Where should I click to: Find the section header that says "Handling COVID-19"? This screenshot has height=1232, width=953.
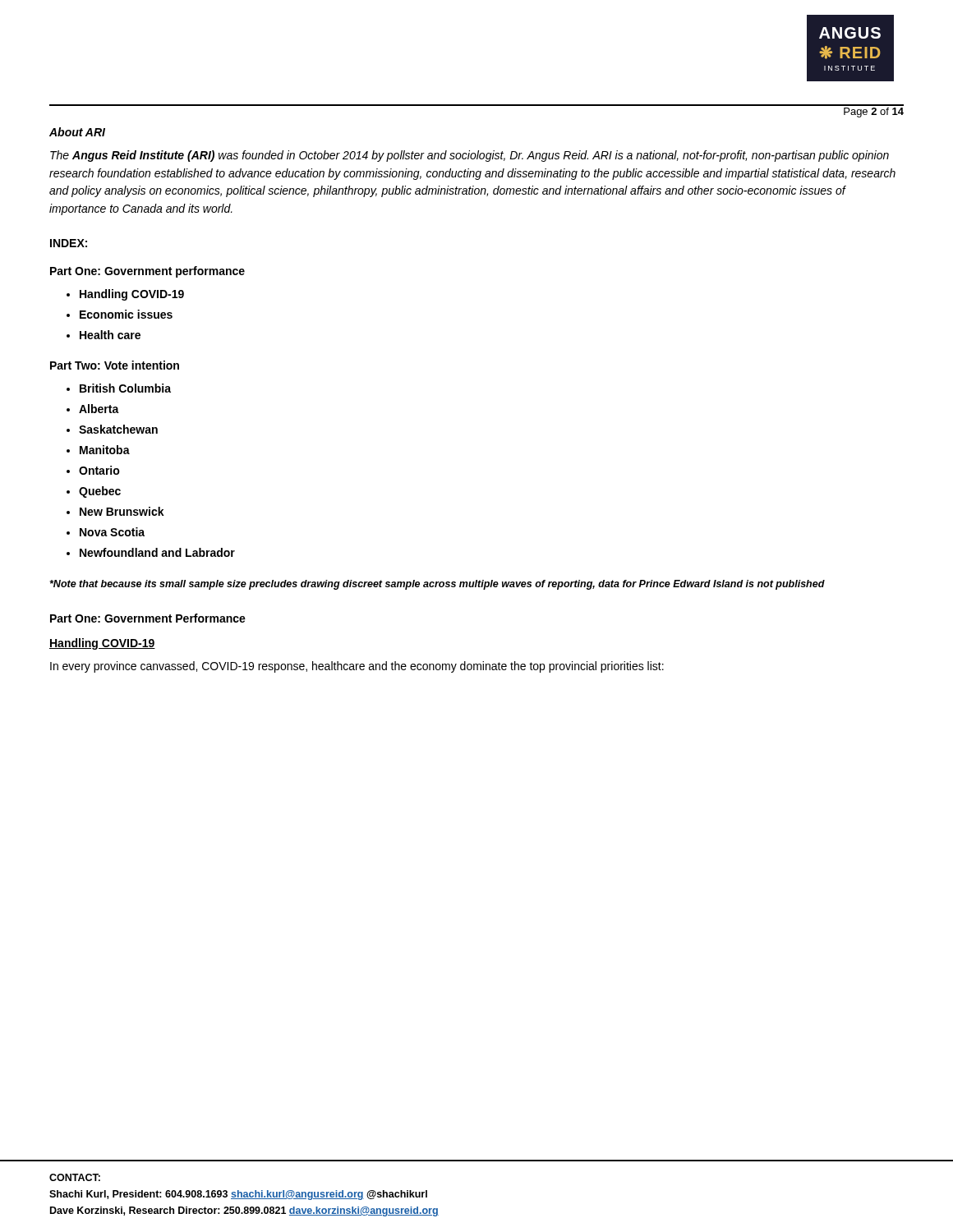click(102, 643)
